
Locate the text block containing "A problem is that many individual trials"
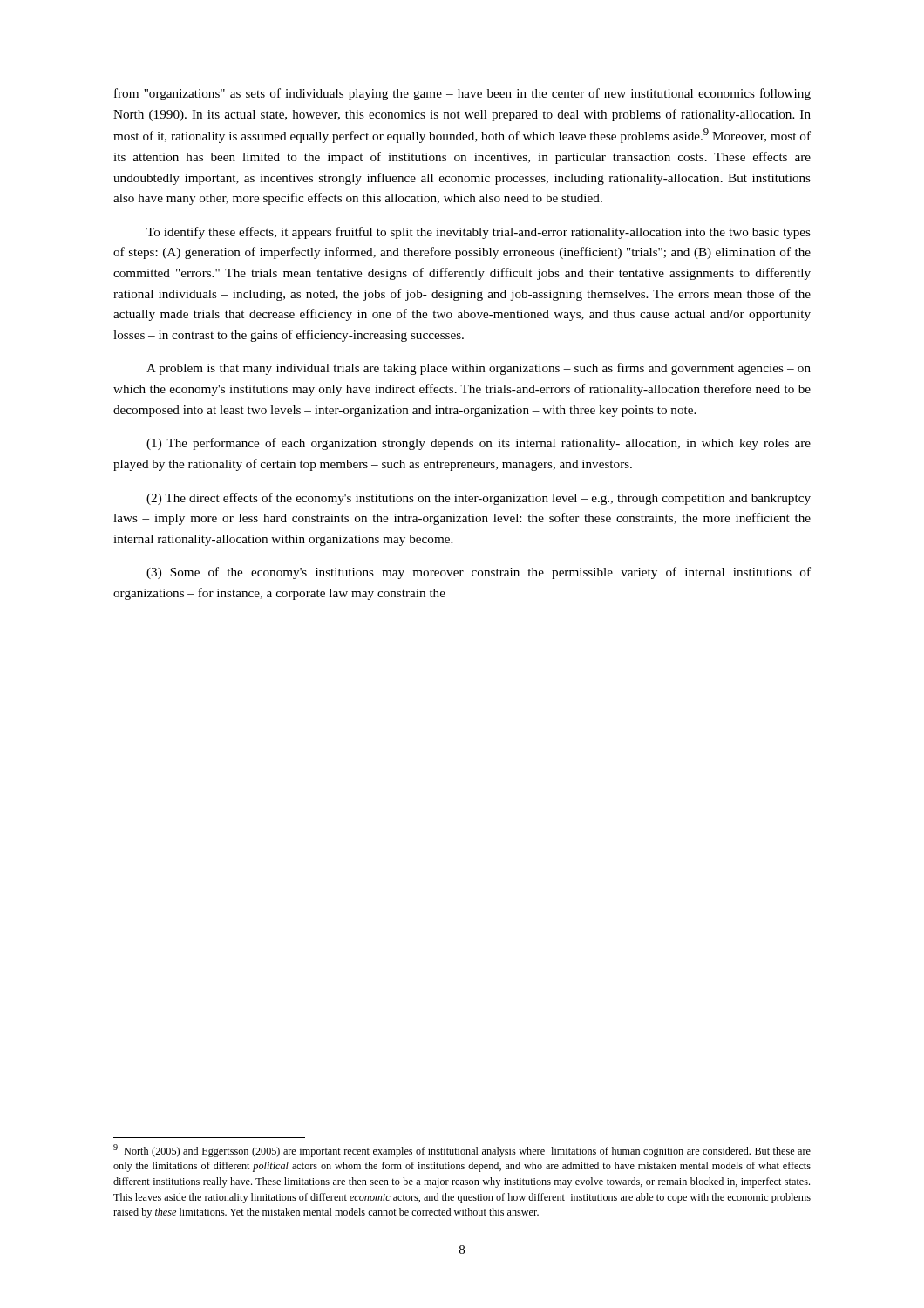pos(462,389)
